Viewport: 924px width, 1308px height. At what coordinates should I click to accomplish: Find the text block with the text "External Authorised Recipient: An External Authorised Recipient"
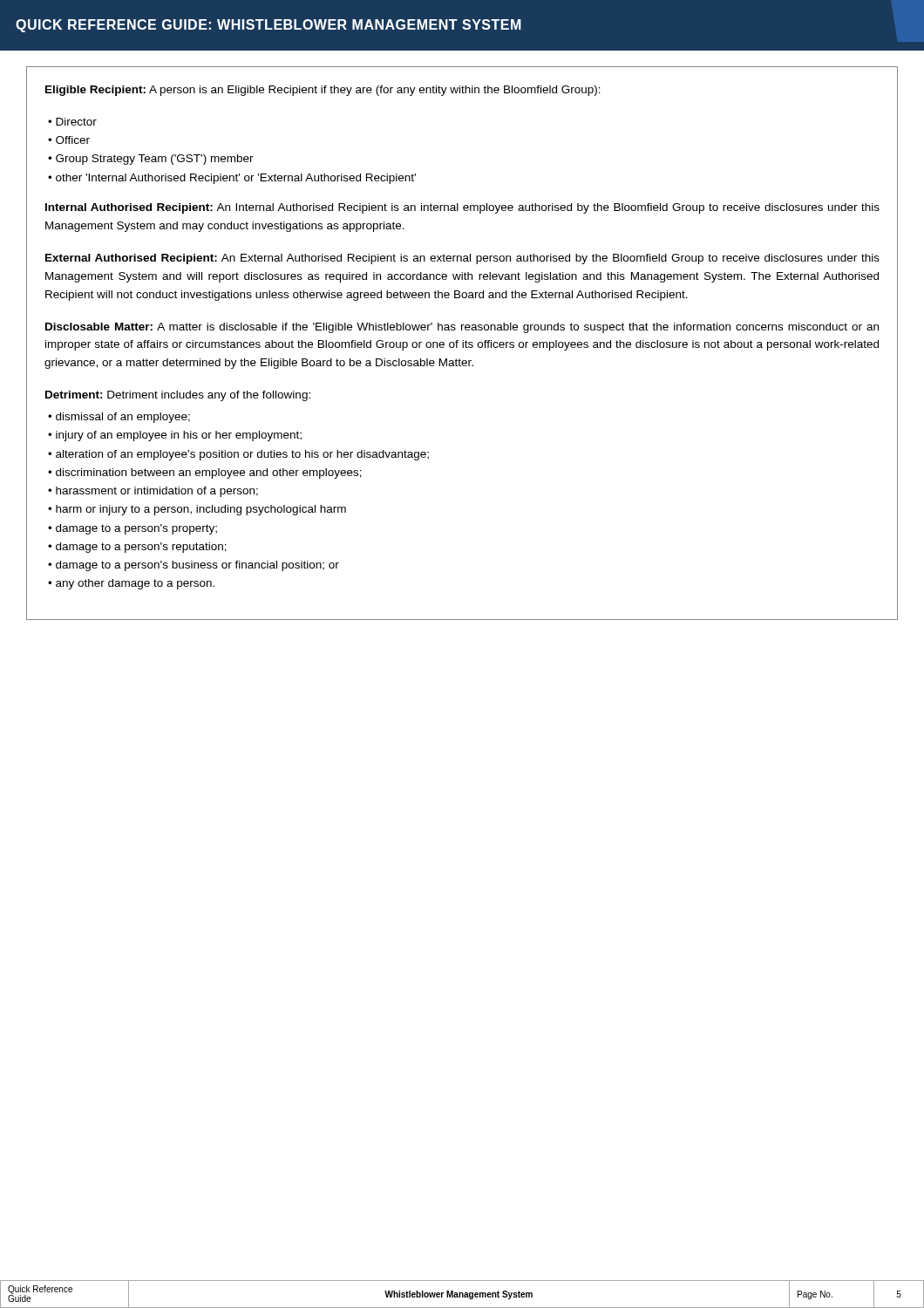click(x=462, y=276)
